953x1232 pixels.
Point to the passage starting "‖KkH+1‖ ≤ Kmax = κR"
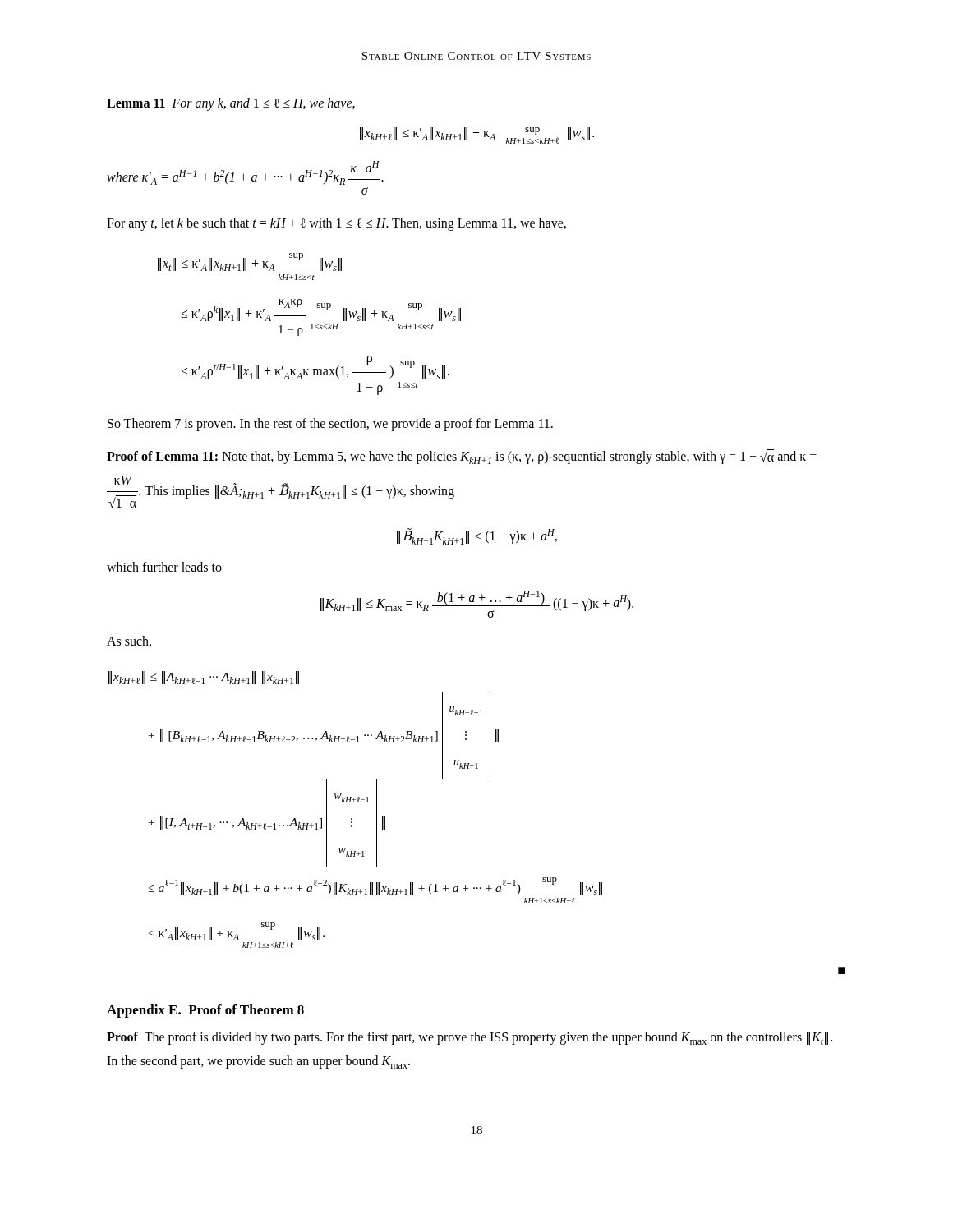[476, 604]
